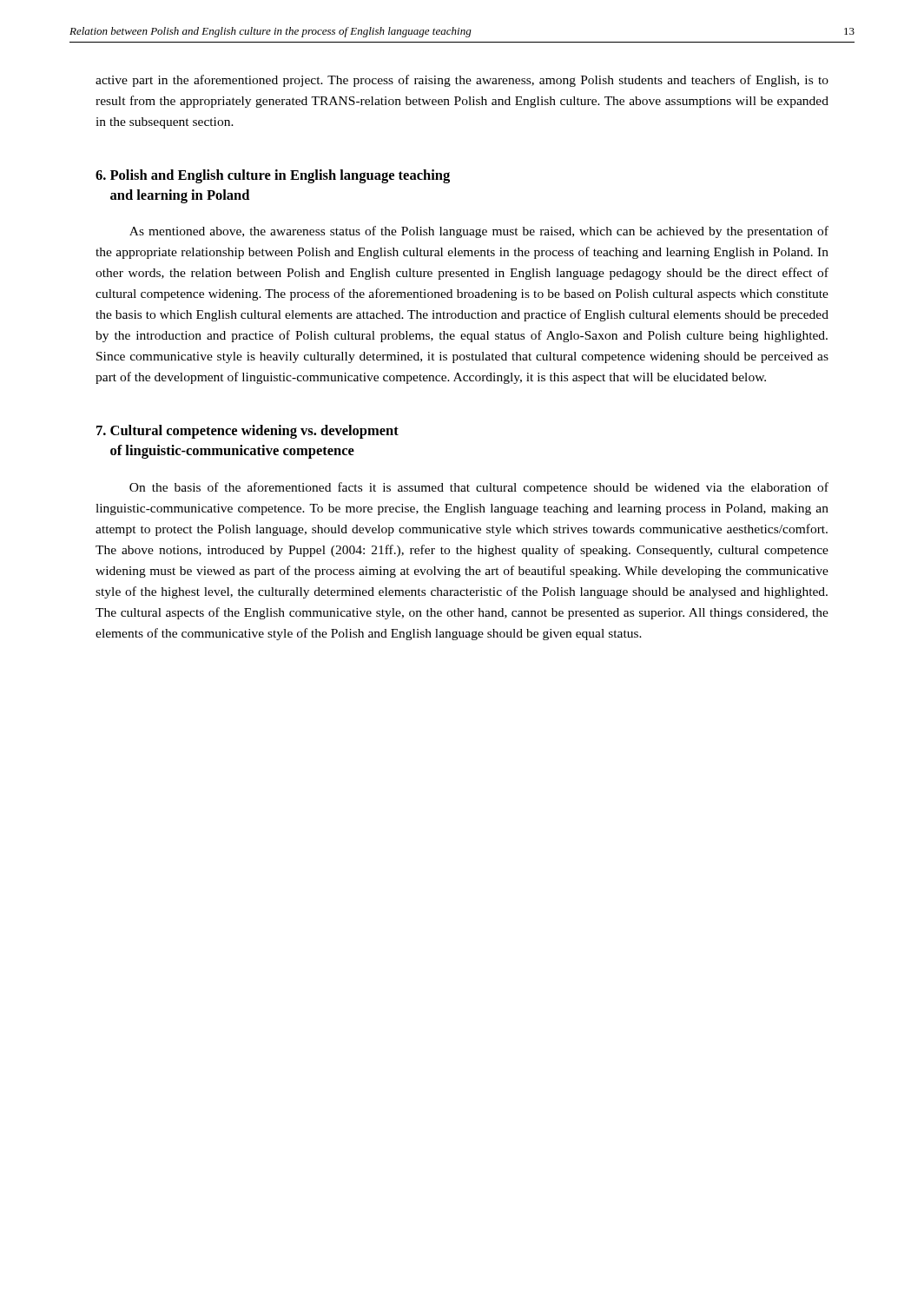
Task: Locate the text starting "On the basis of"
Action: pos(462,560)
